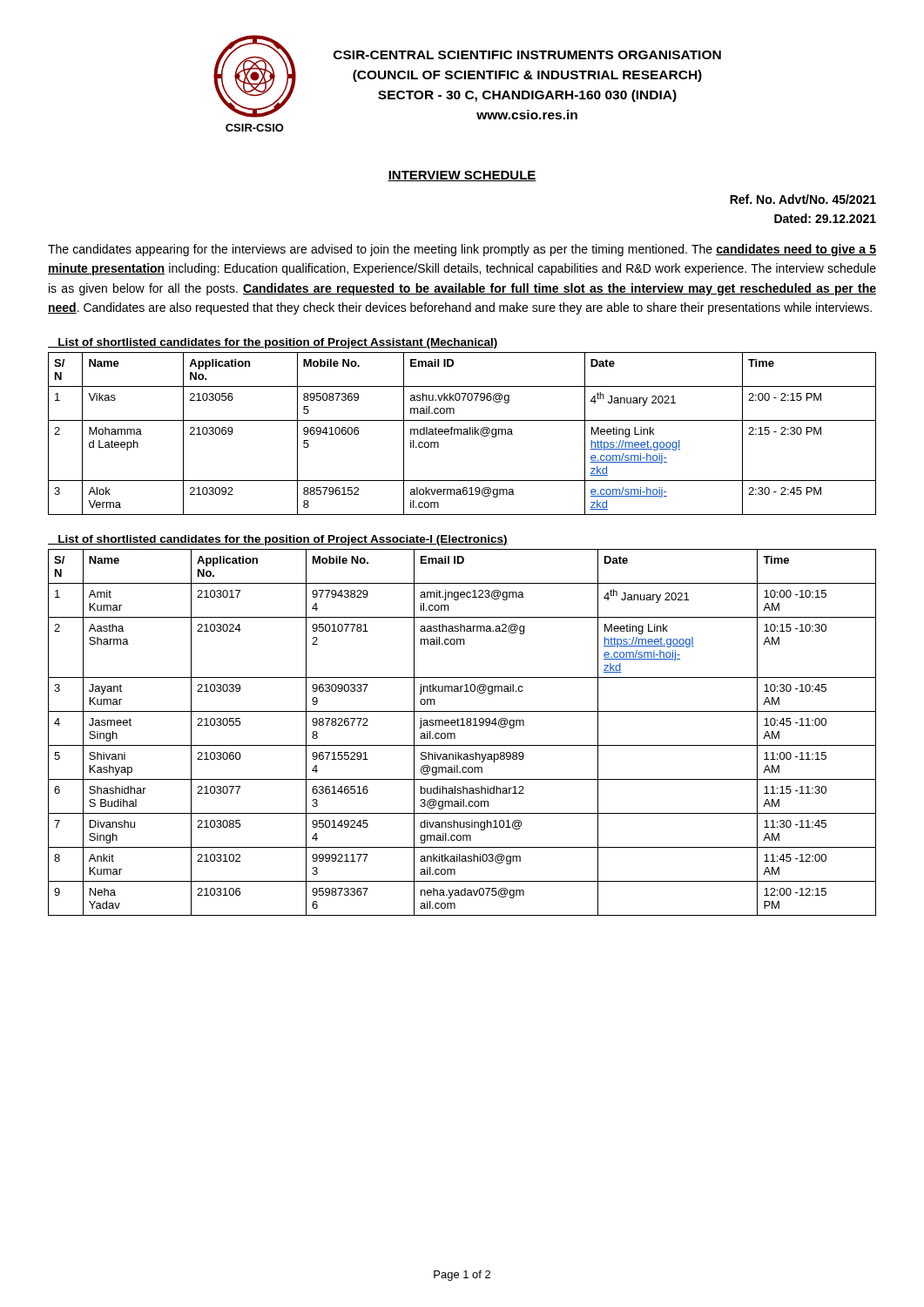Select the text containing "Ref. No. Advt/No. 45/2021"
924x1307 pixels.
[x=803, y=200]
